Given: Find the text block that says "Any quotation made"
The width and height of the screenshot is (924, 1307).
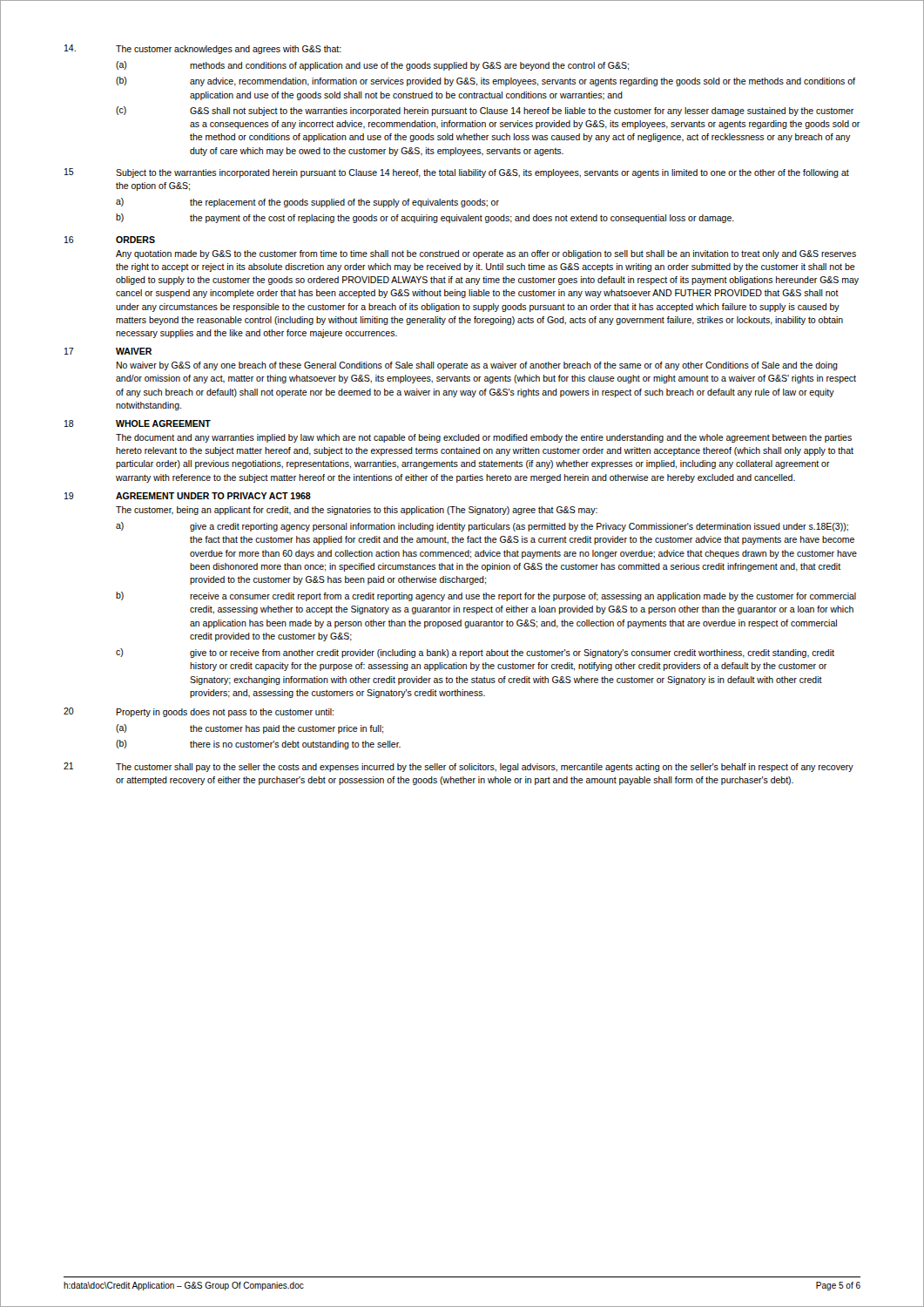Looking at the screenshot, I should [462, 294].
